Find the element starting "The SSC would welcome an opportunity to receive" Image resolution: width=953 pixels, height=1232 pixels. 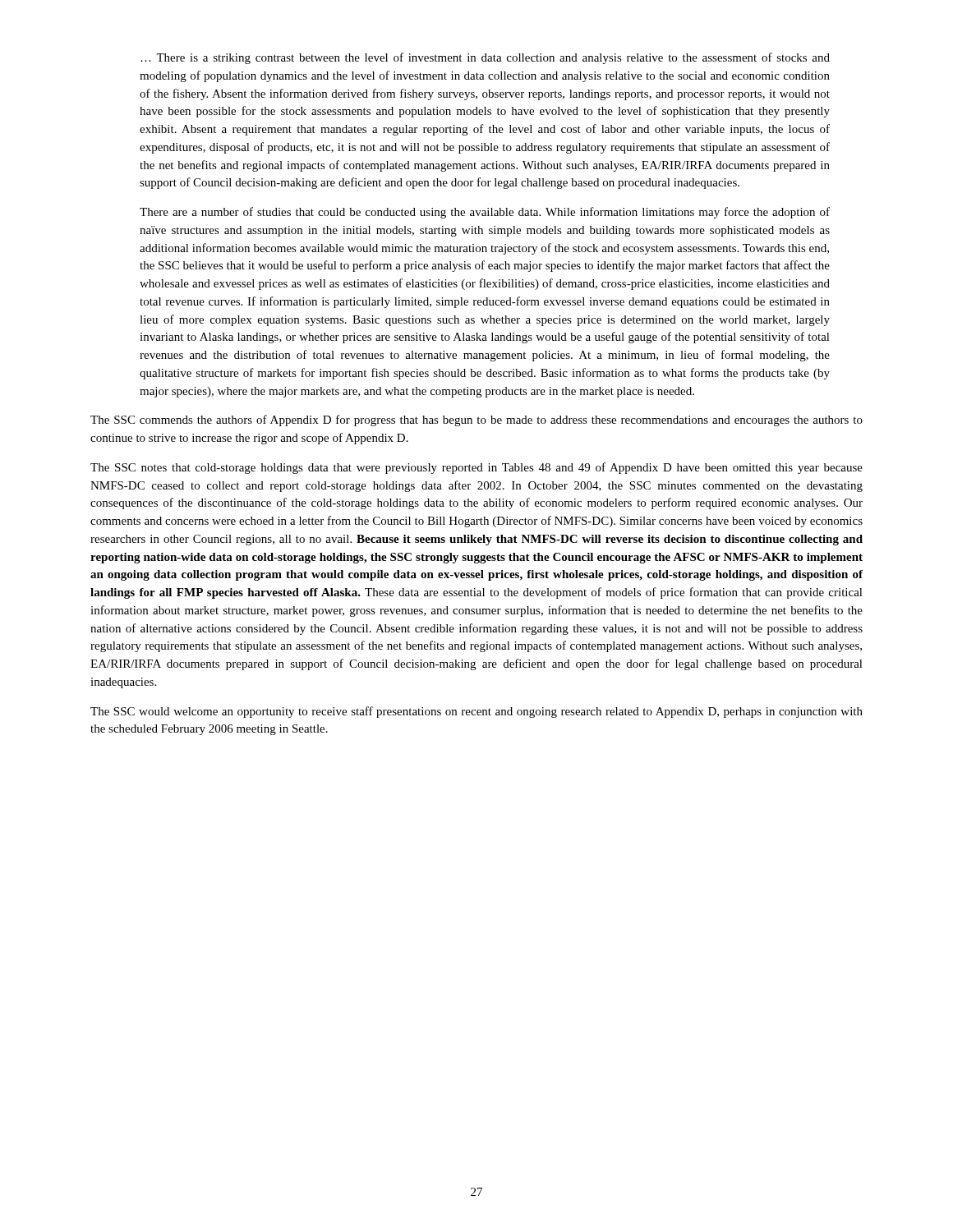pos(476,720)
